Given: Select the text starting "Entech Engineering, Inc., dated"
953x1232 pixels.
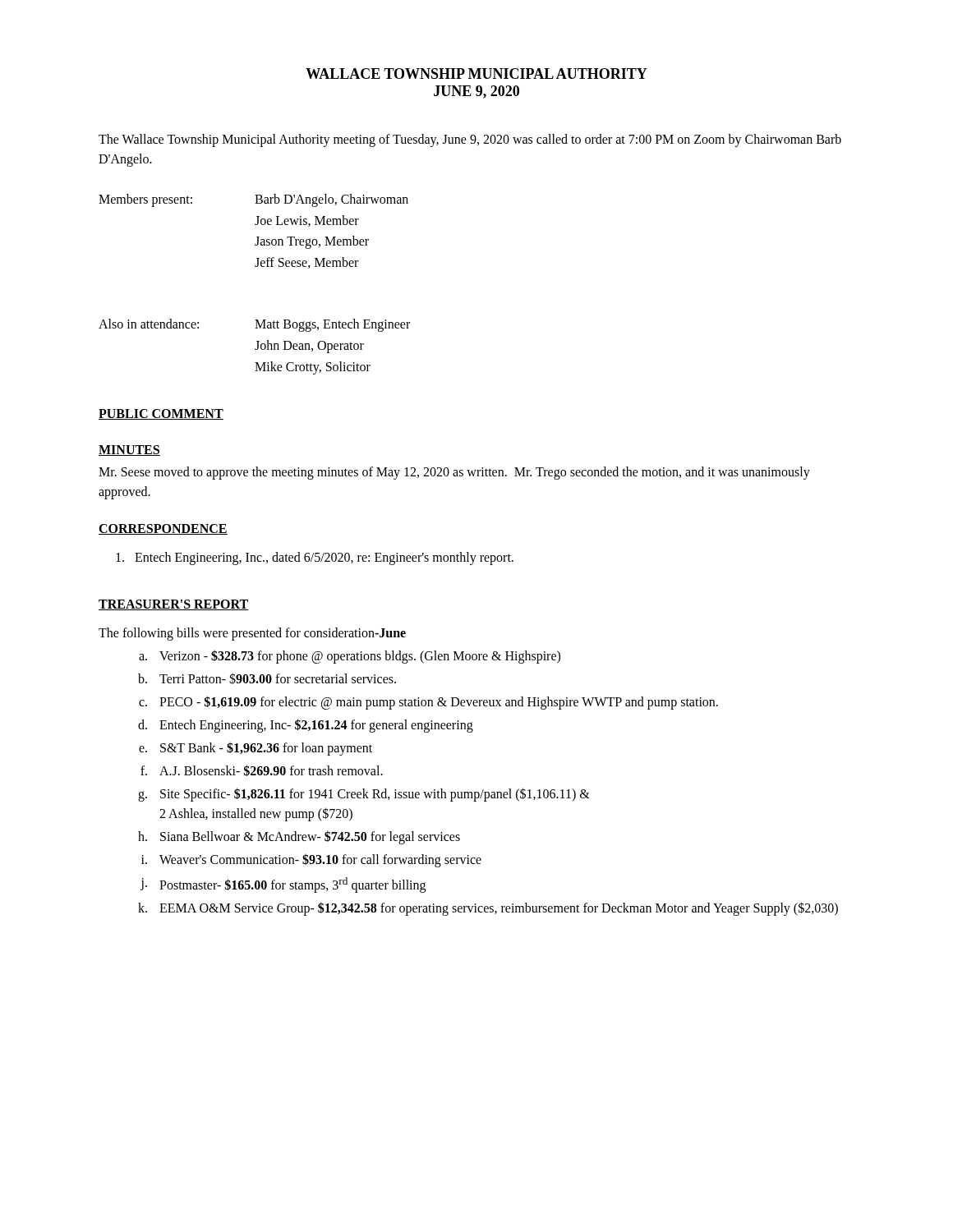Looking at the screenshot, I should point(315,558).
